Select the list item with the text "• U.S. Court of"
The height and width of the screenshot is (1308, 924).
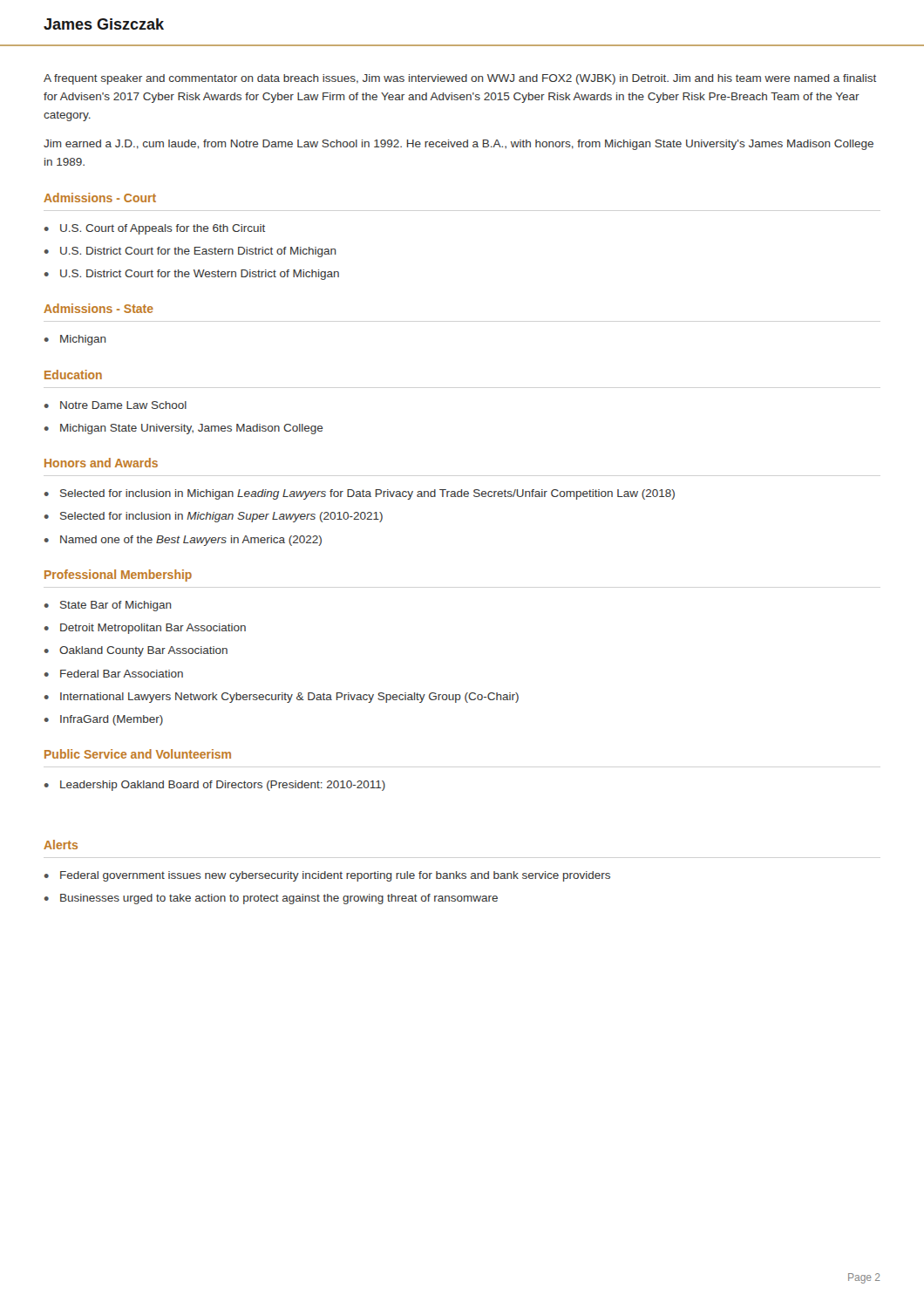pyautogui.click(x=155, y=229)
